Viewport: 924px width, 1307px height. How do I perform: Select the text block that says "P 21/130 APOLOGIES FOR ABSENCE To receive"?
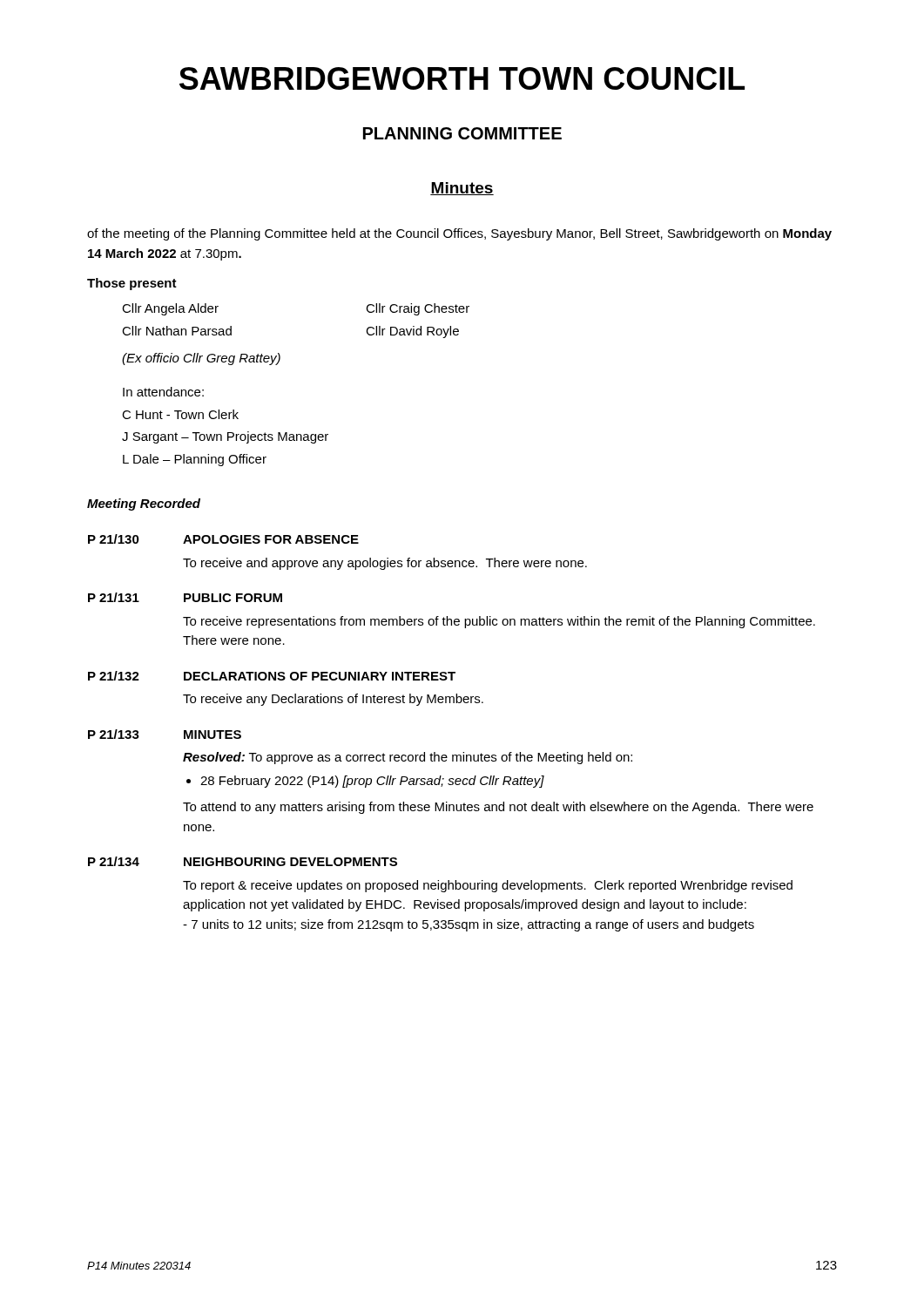click(x=462, y=551)
